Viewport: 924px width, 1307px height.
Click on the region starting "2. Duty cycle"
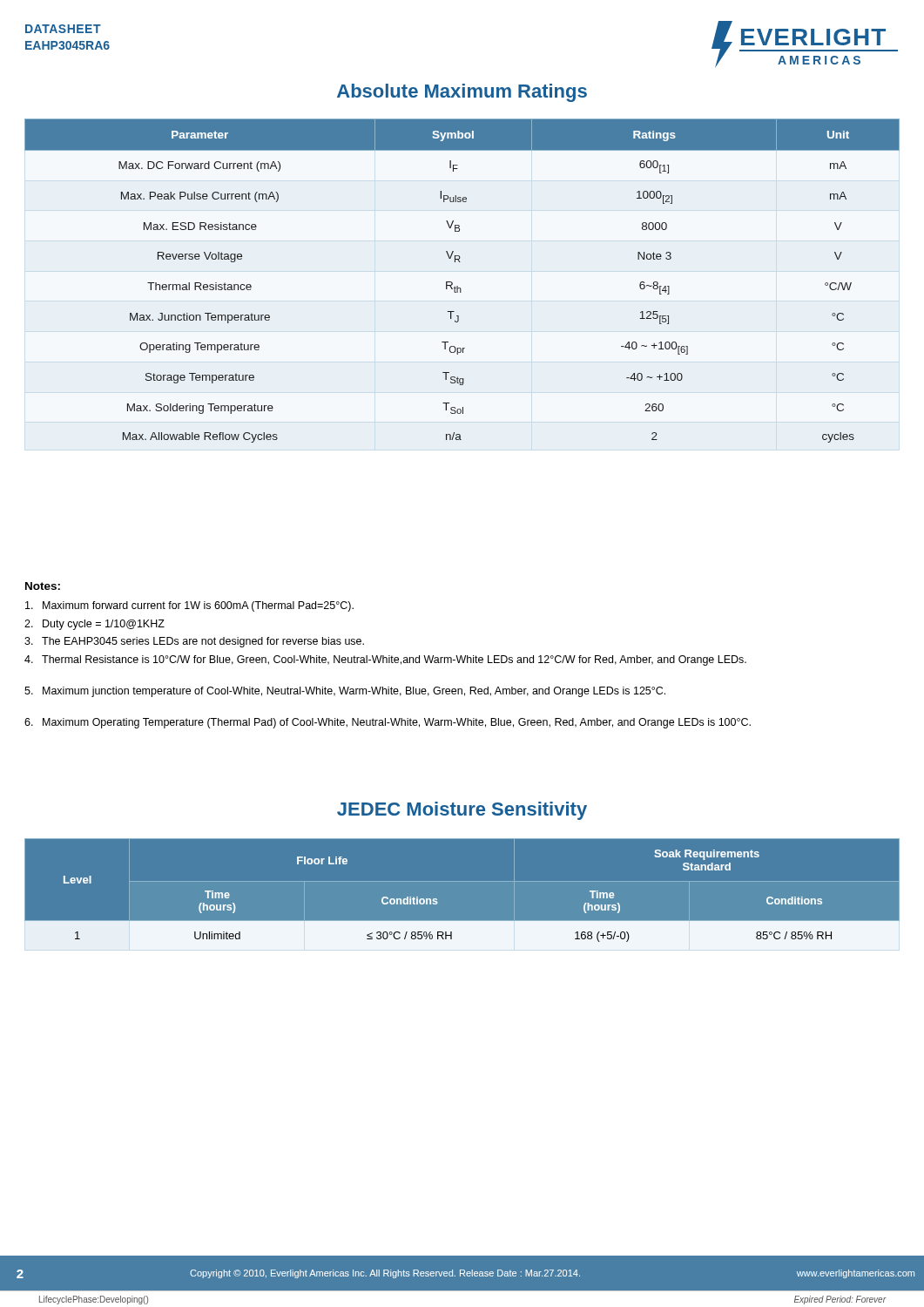pyautogui.click(x=94, y=625)
